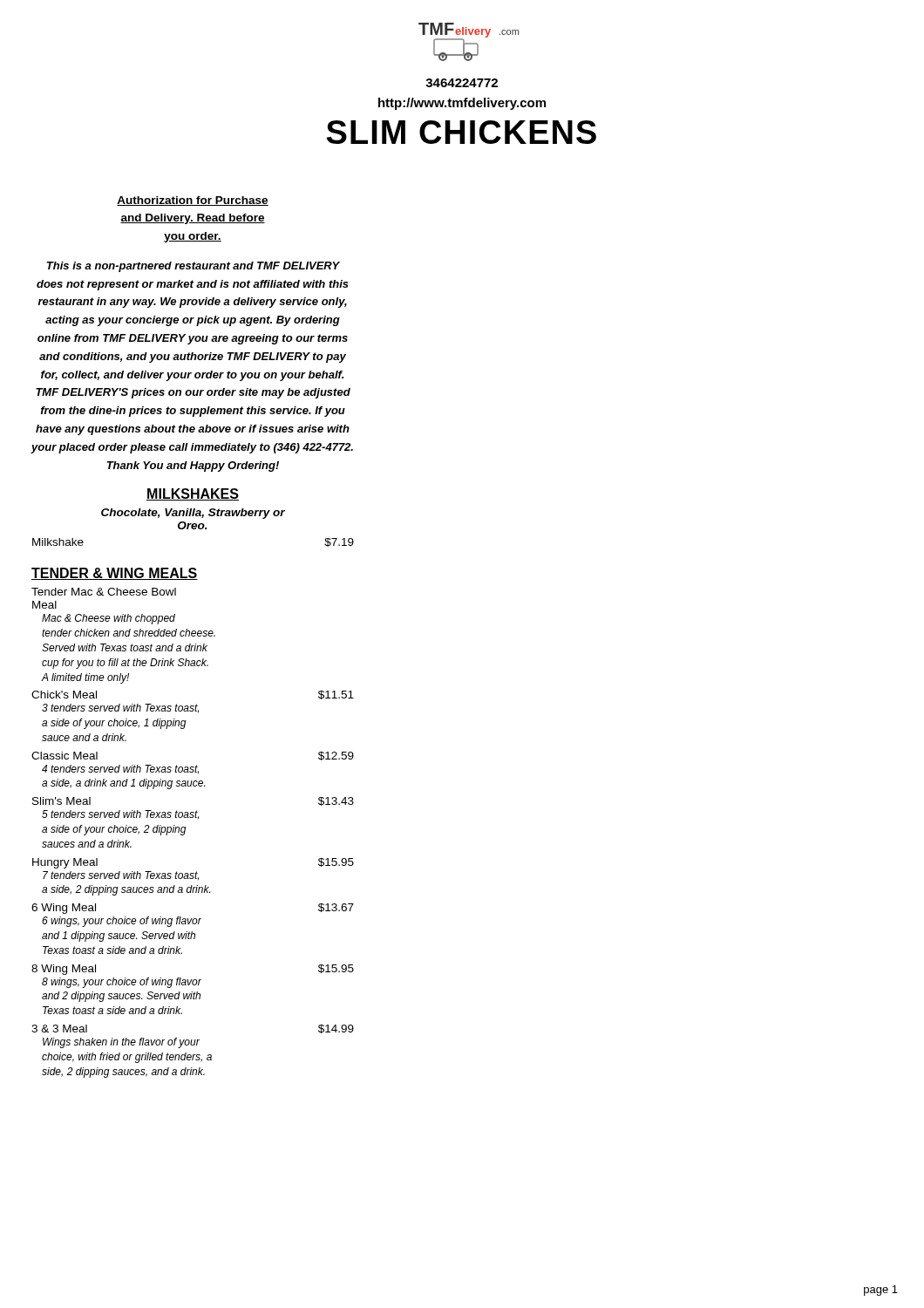Where is the section header that starts "Authorization for Purchaseand Delivery. Read"?
The image size is (924, 1308).
pyautogui.click(x=193, y=218)
